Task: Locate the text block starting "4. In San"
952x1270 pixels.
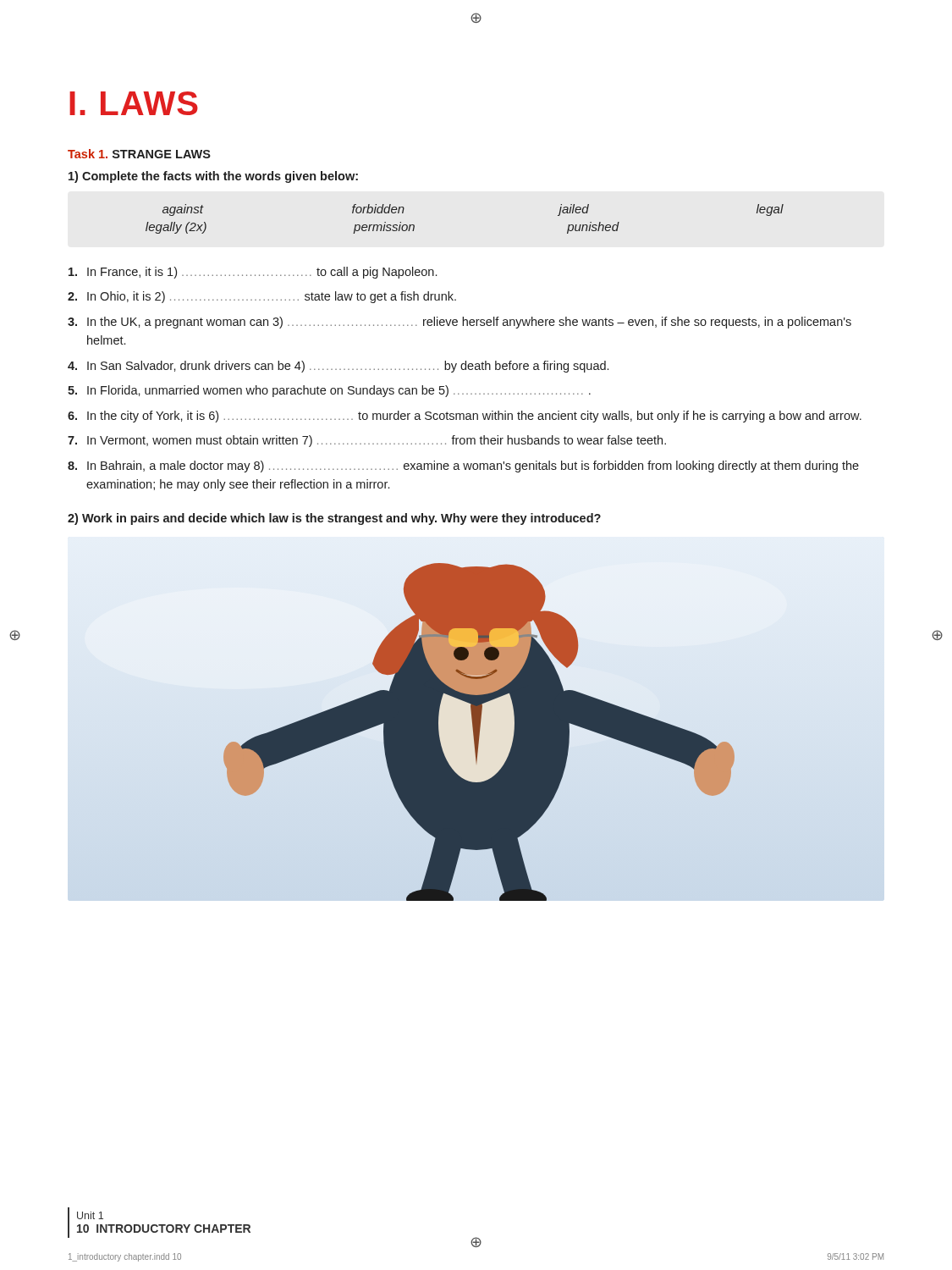Action: [339, 366]
